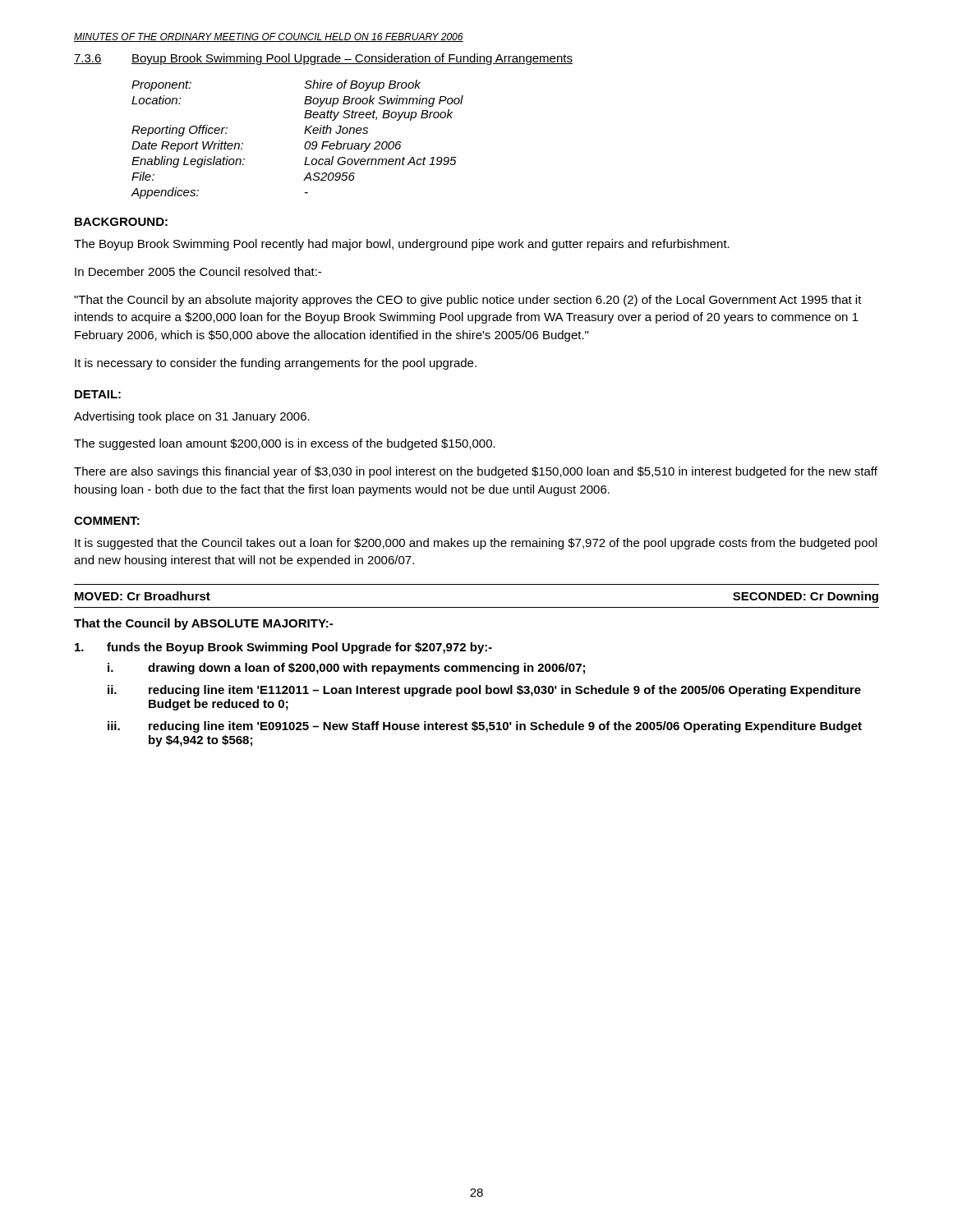Navigate to the text block starting "That the Council by ABSOLUTE"

(x=204, y=623)
